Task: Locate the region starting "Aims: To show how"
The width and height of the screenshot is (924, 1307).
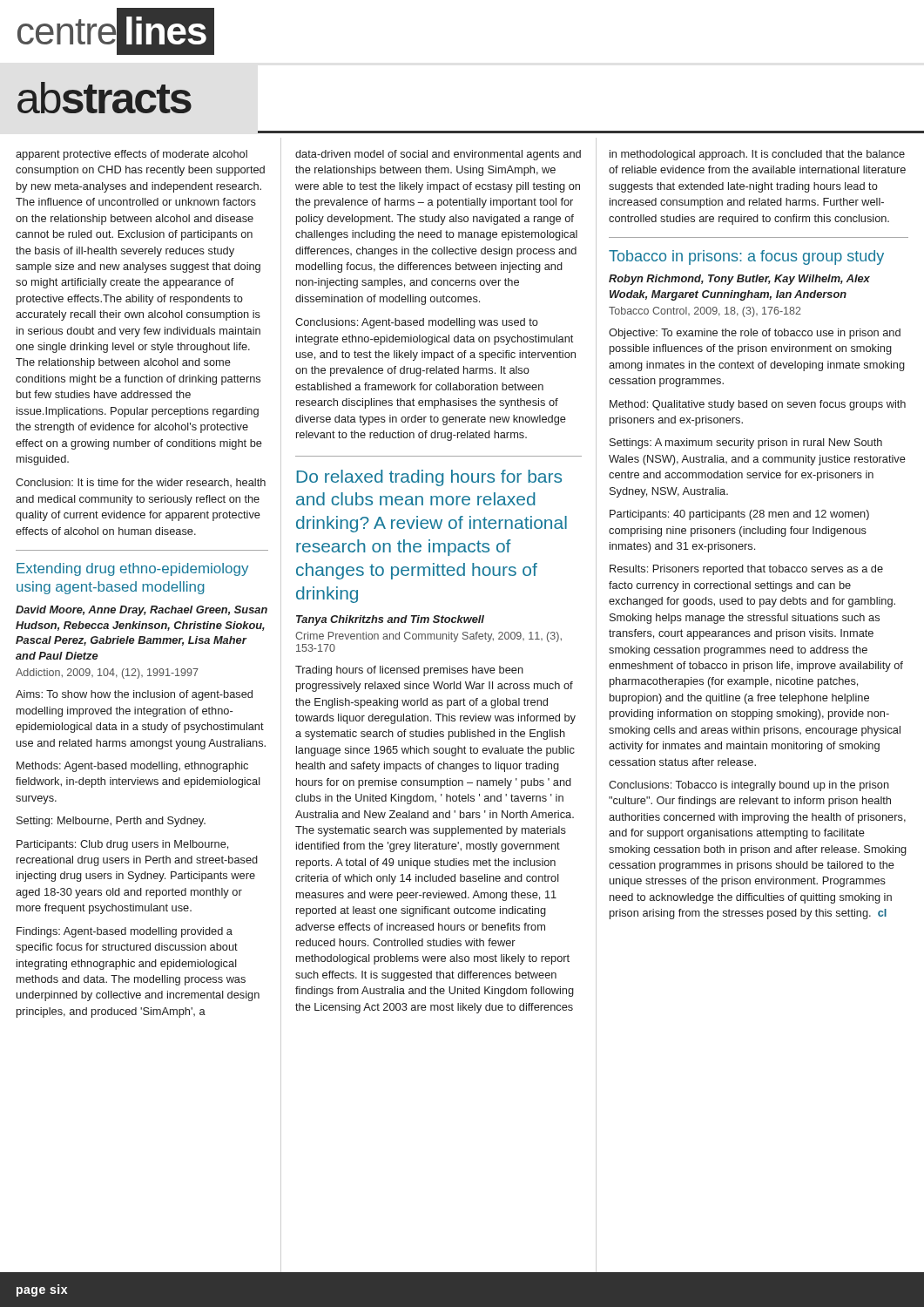Action: coord(141,718)
